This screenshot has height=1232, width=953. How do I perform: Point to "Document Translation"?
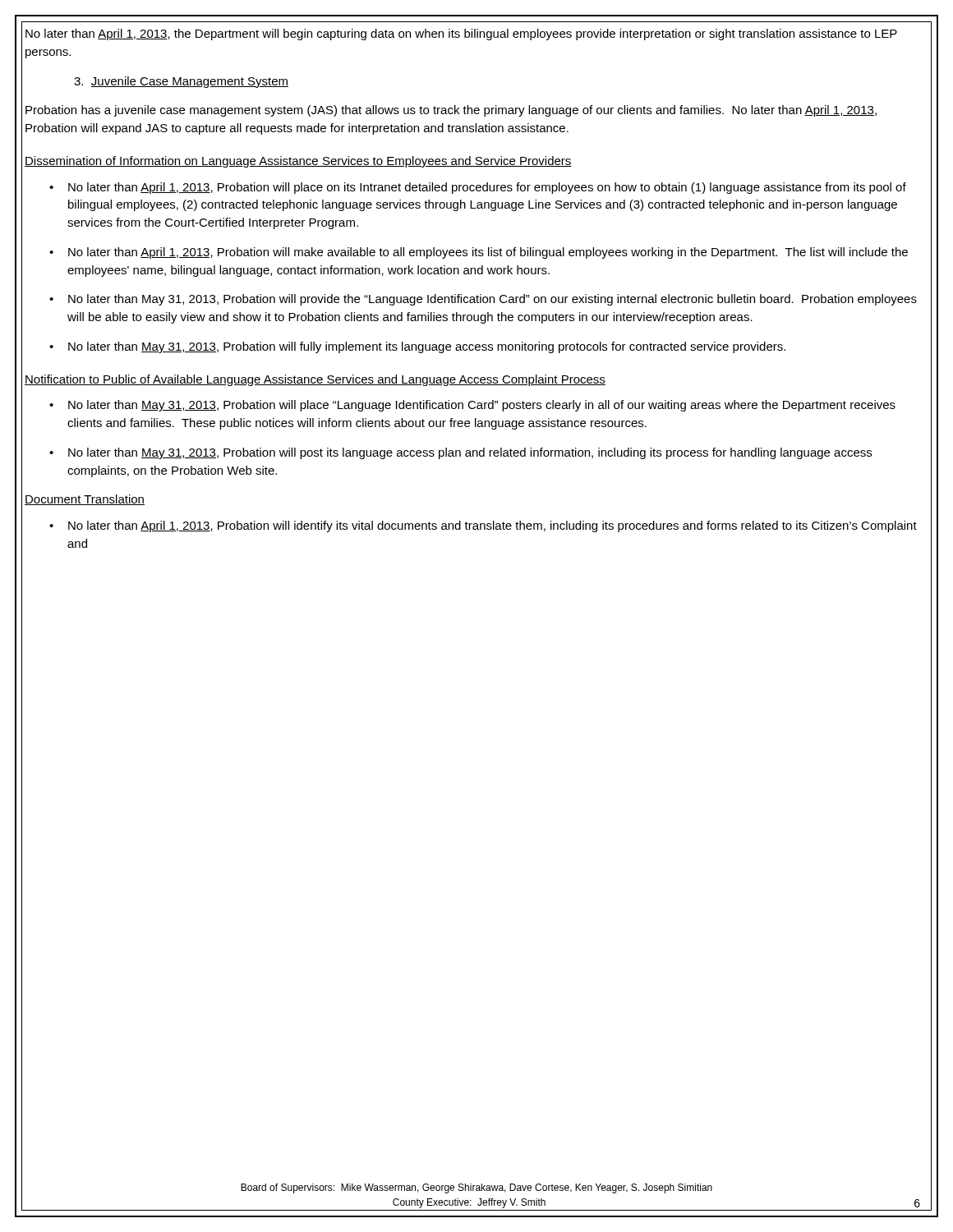[85, 499]
